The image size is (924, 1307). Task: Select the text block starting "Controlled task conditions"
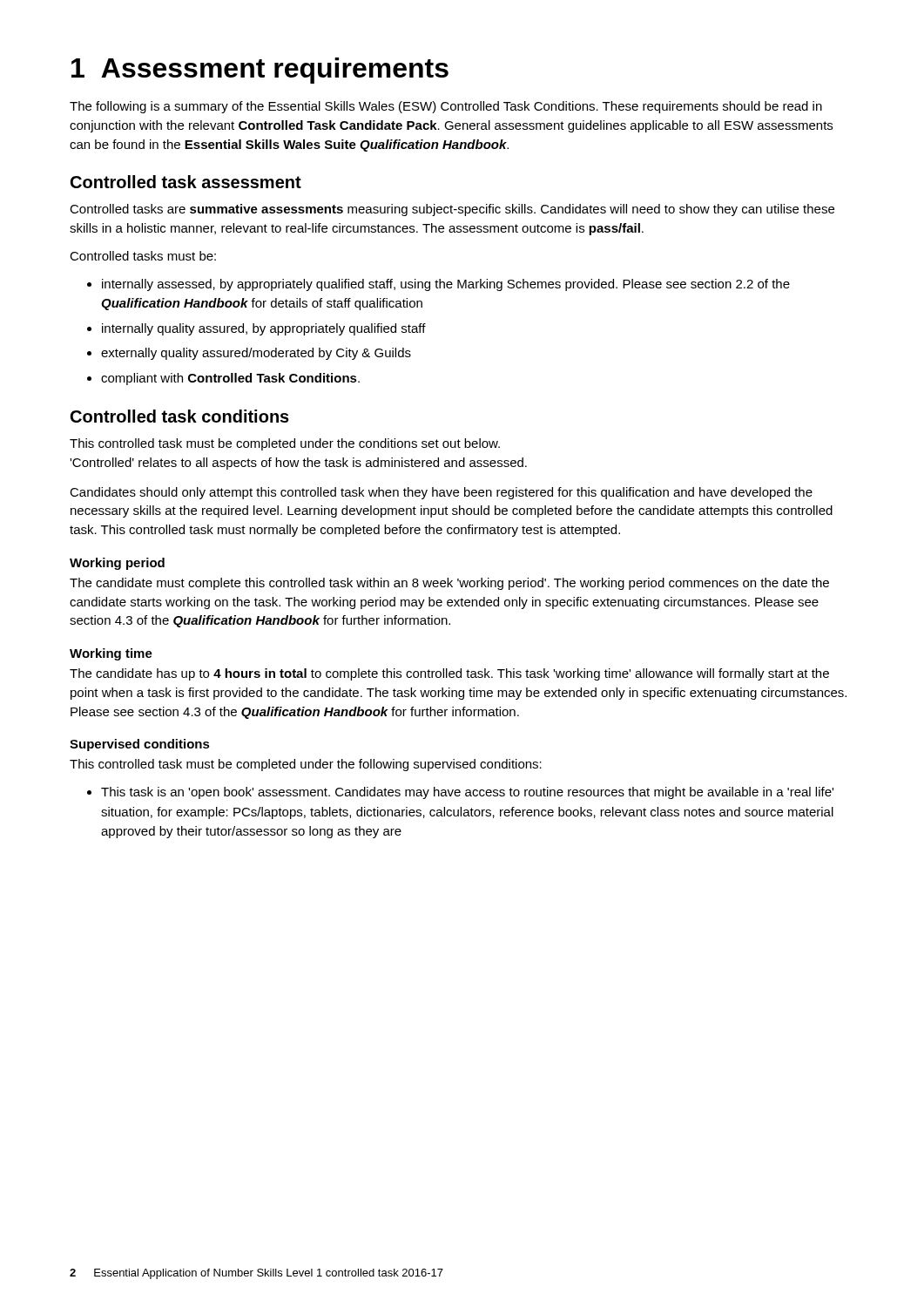(x=179, y=416)
